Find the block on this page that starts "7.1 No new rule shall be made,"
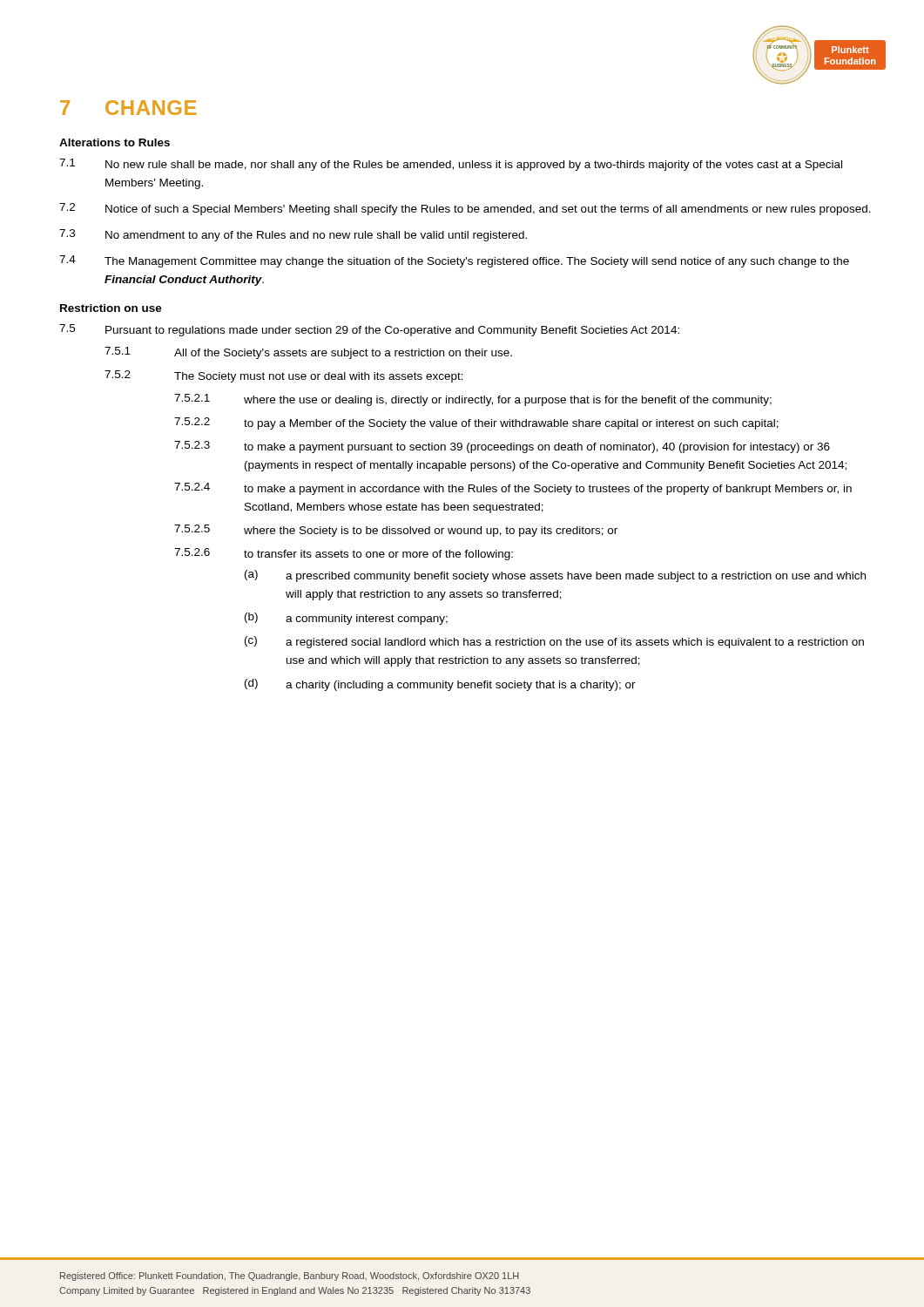This screenshot has height=1307, width=924. tap(465, 174)
